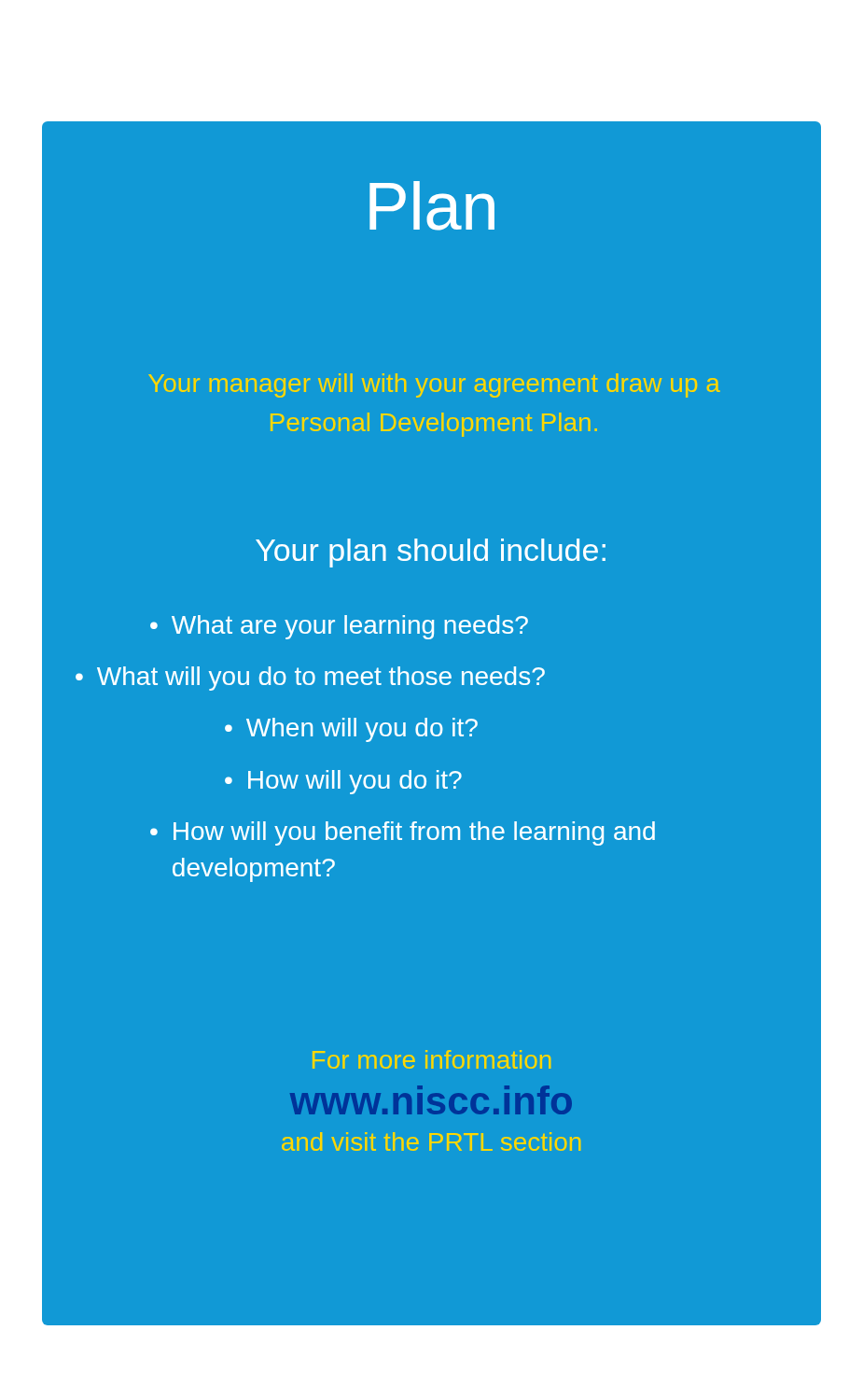The image size is (863, 1400).
Task: Click on the section header that says "Your plan should include:"
Action: pos(432,550)
